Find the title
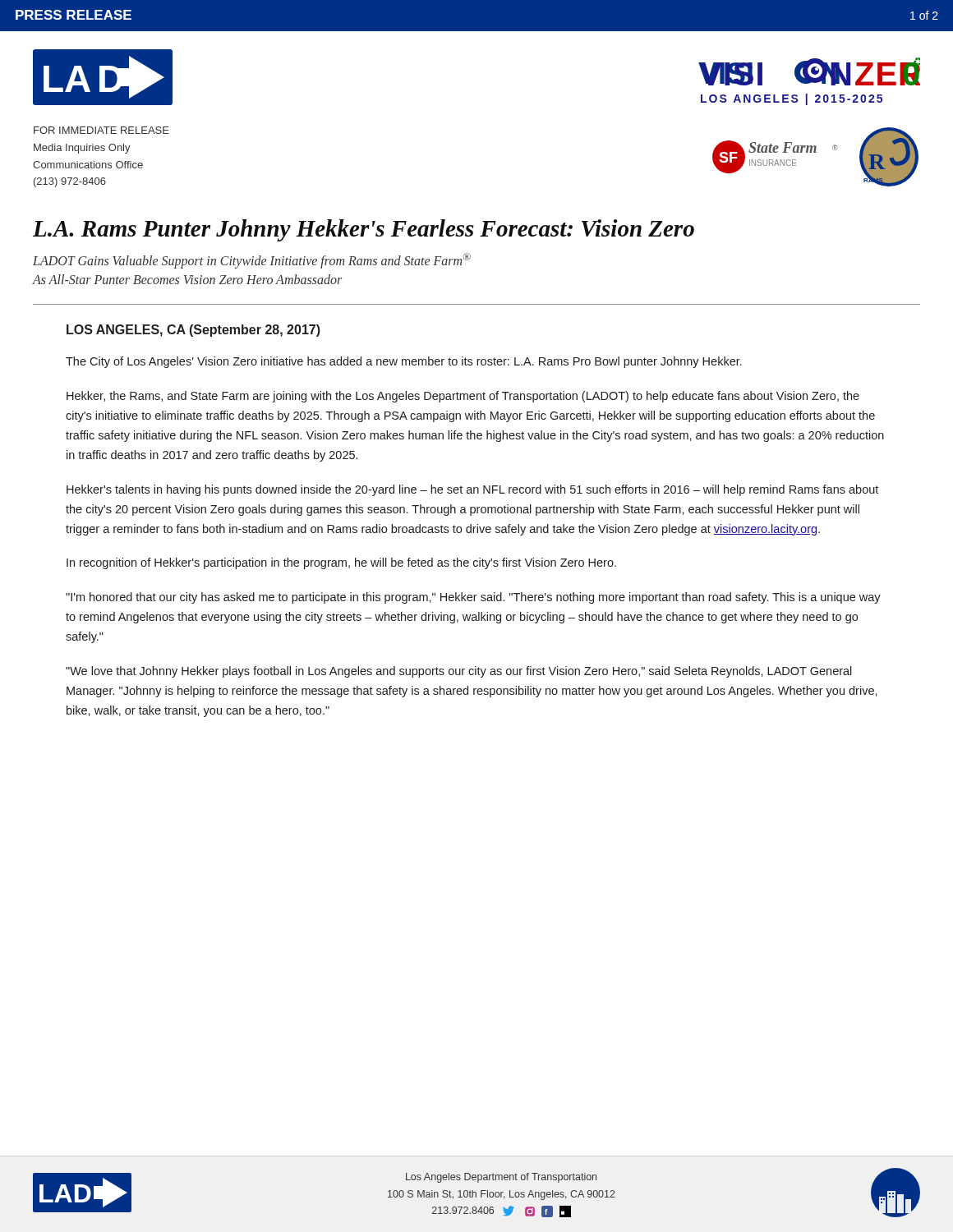The image size is (953, 1232). 364,228
